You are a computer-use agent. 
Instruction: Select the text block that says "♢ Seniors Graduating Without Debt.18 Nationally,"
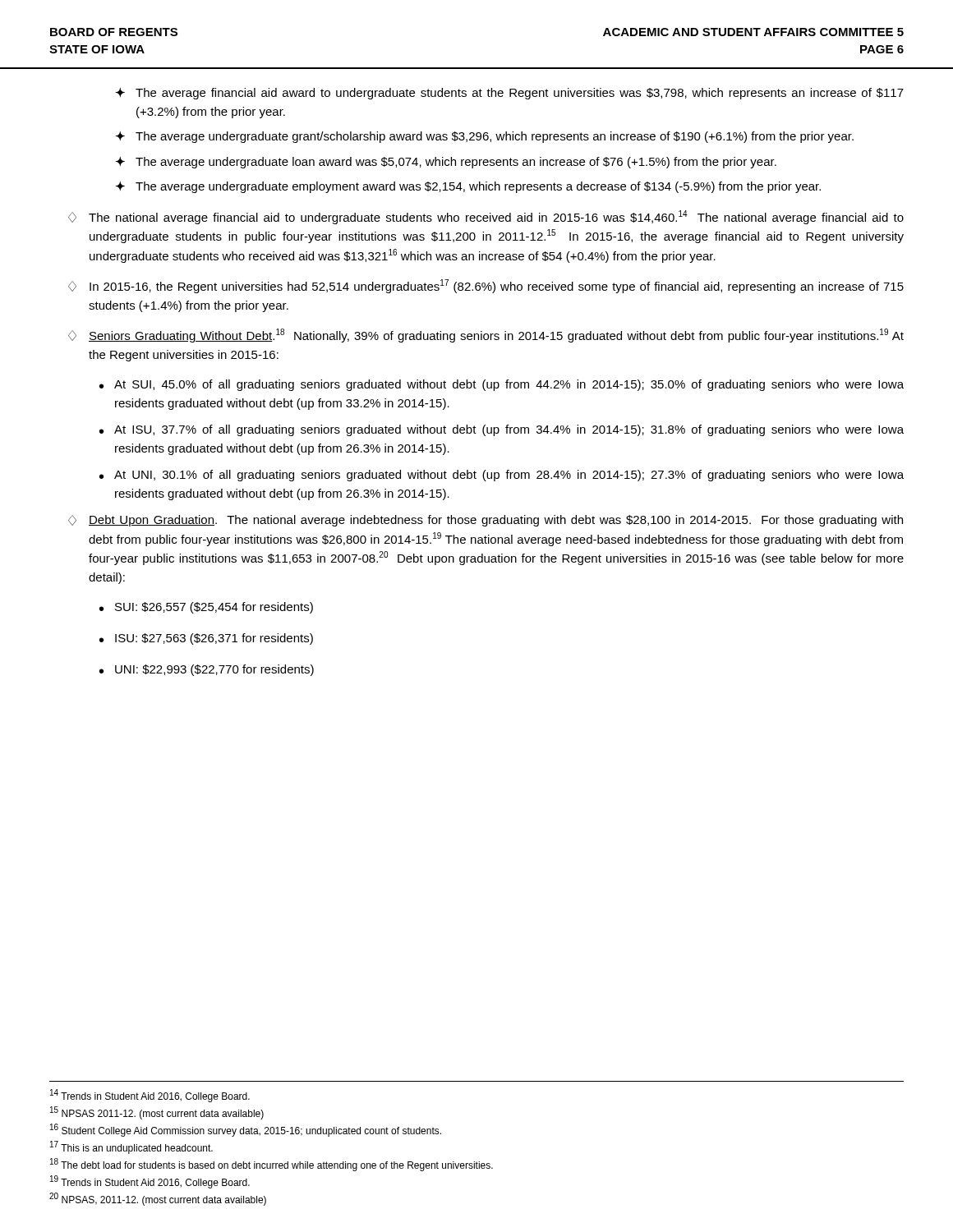(485, 345)
